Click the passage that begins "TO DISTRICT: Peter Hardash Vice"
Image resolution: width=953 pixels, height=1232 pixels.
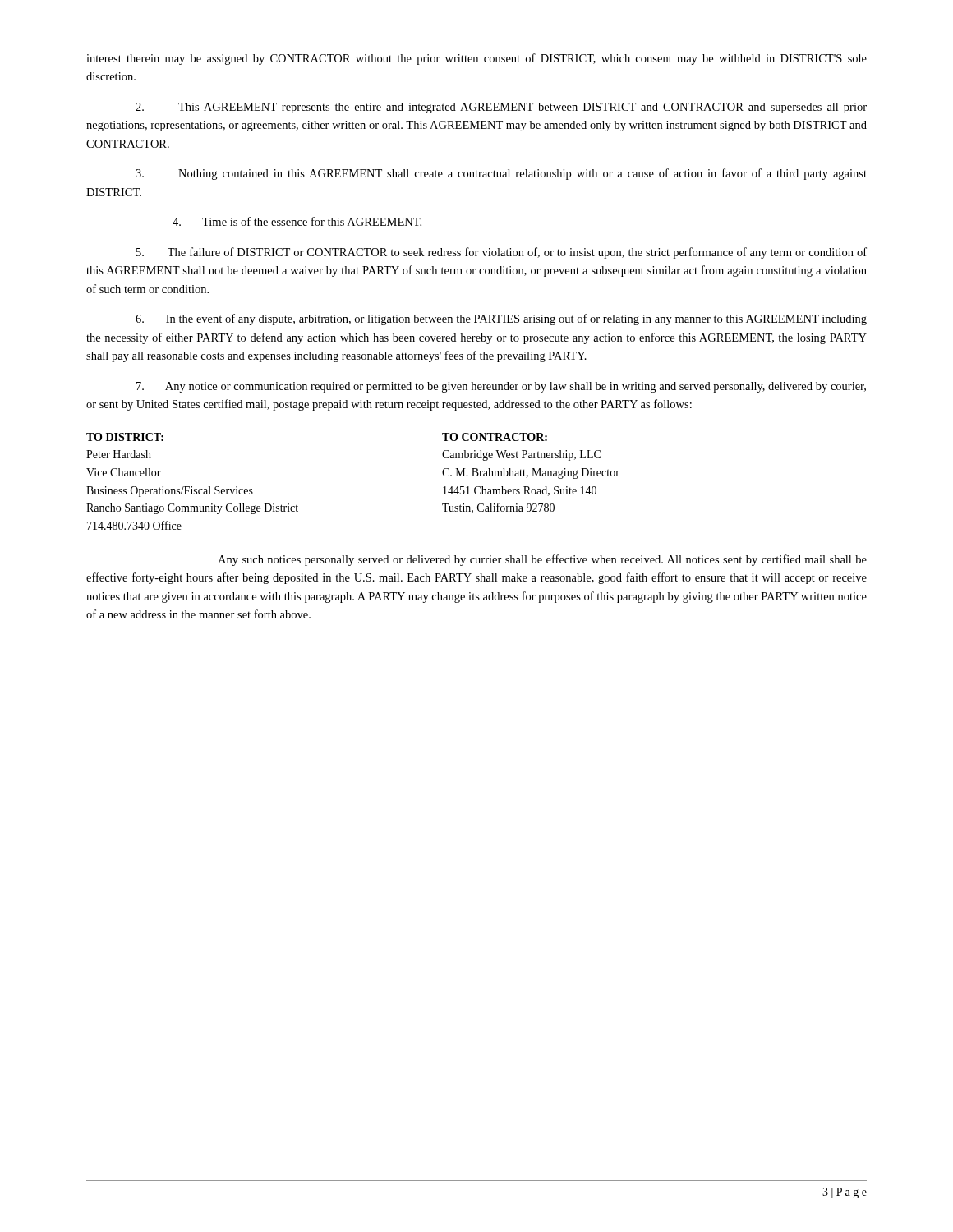click(476, 482)
